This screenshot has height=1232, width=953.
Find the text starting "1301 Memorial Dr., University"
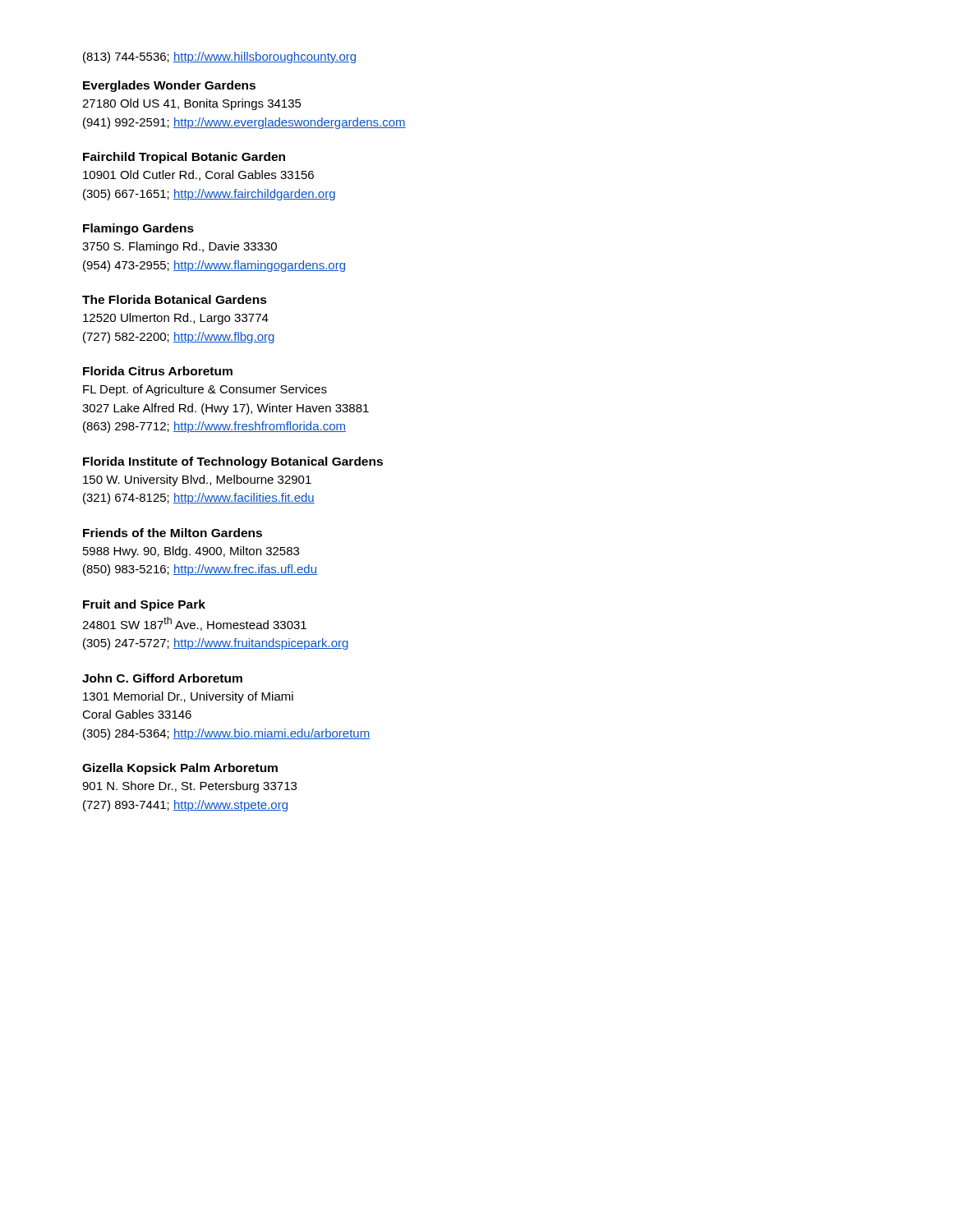188,697
